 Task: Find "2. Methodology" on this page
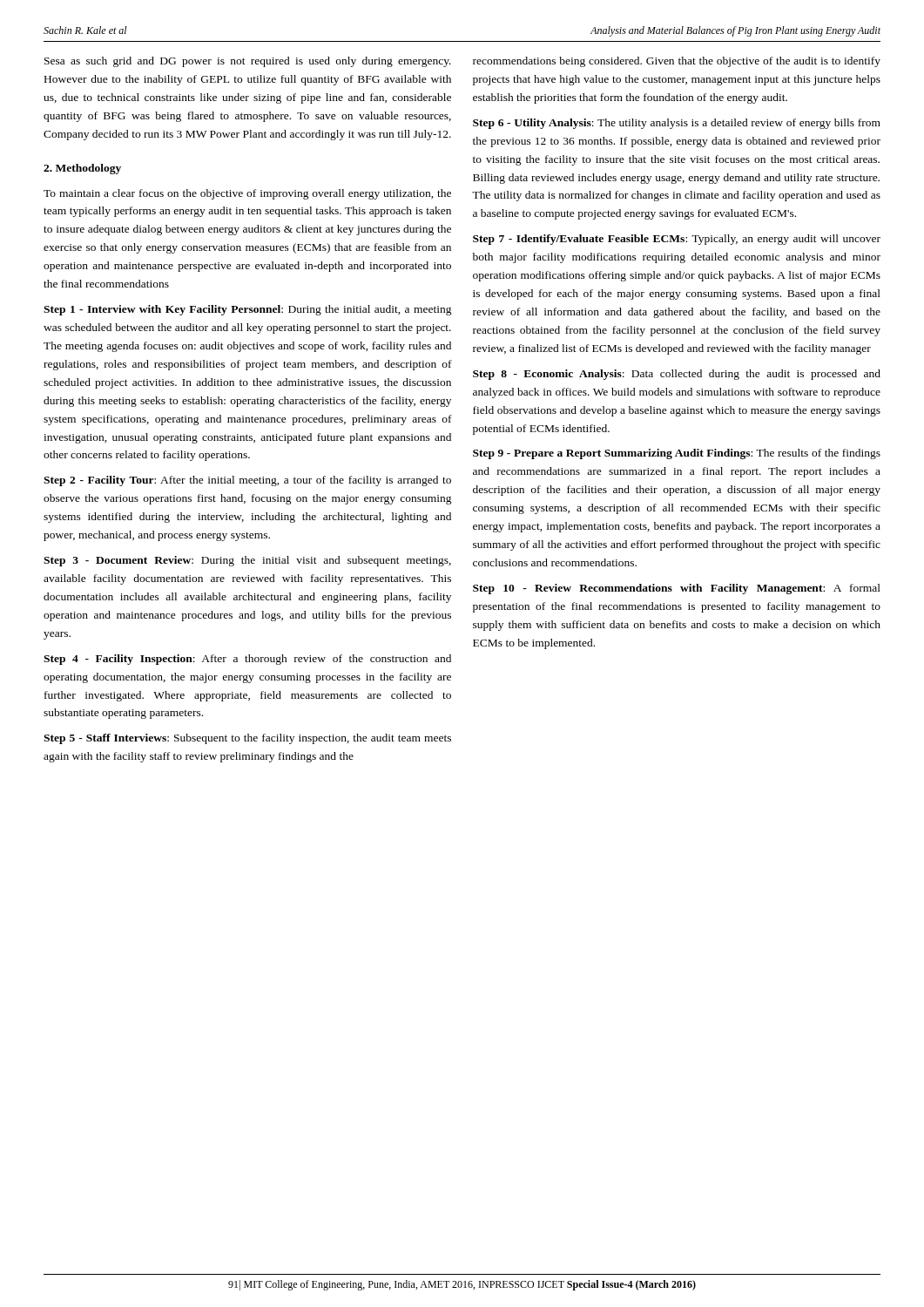pyautogui.click(x=82, y=169)
